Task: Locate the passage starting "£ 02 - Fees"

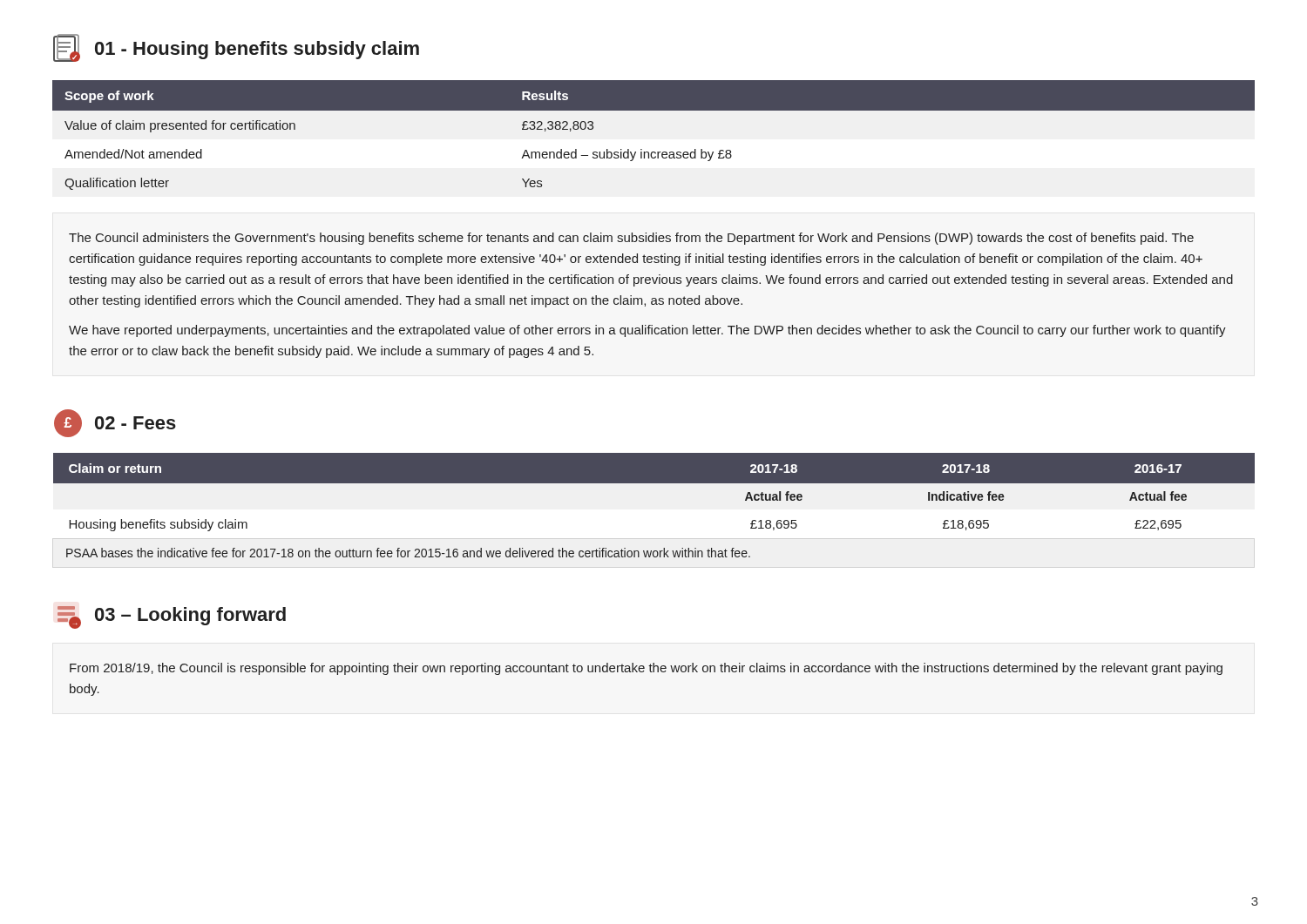Action: pyautogui.click(x=114, y=423)
